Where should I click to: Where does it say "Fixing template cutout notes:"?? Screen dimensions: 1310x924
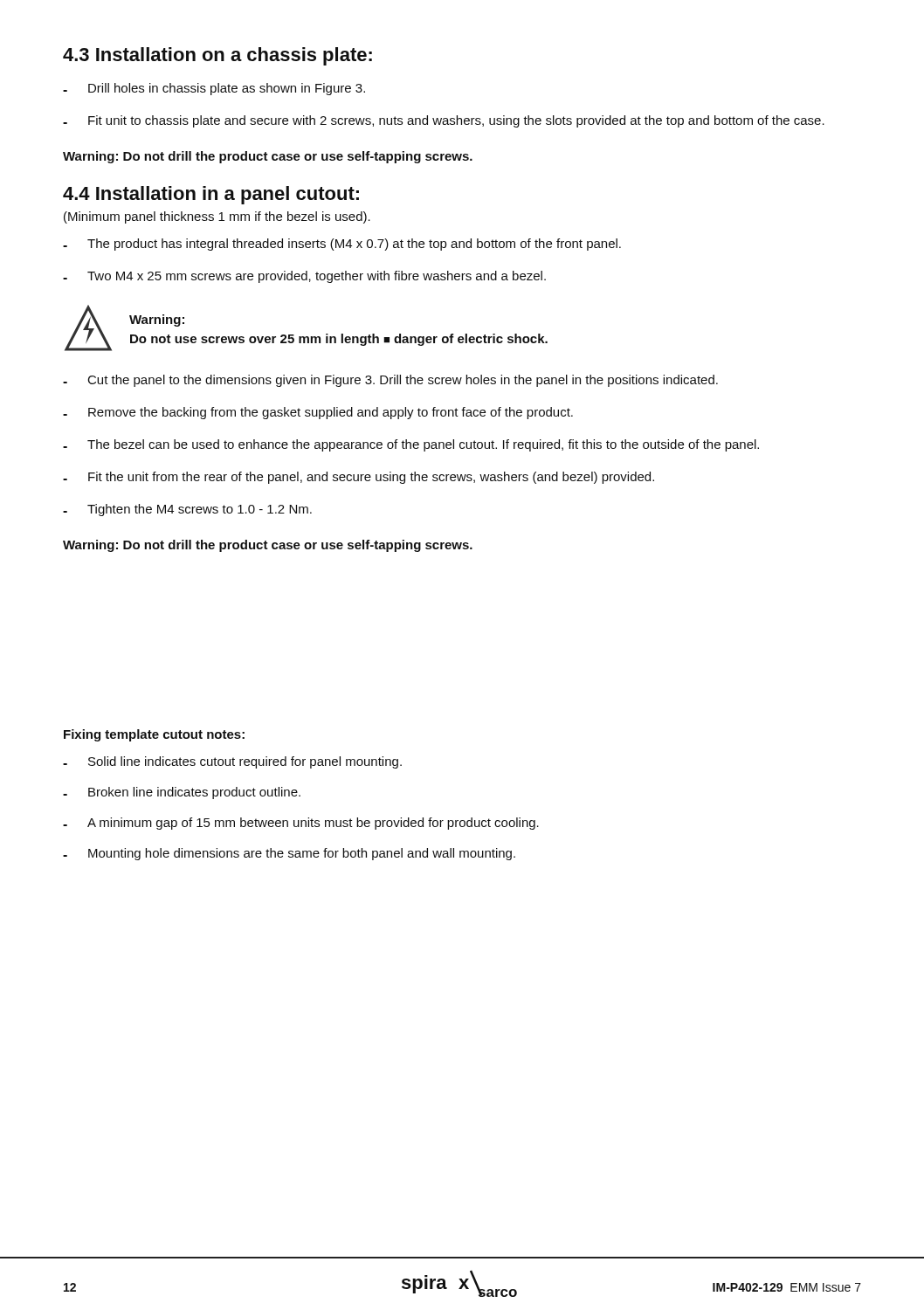pos(154,734)
